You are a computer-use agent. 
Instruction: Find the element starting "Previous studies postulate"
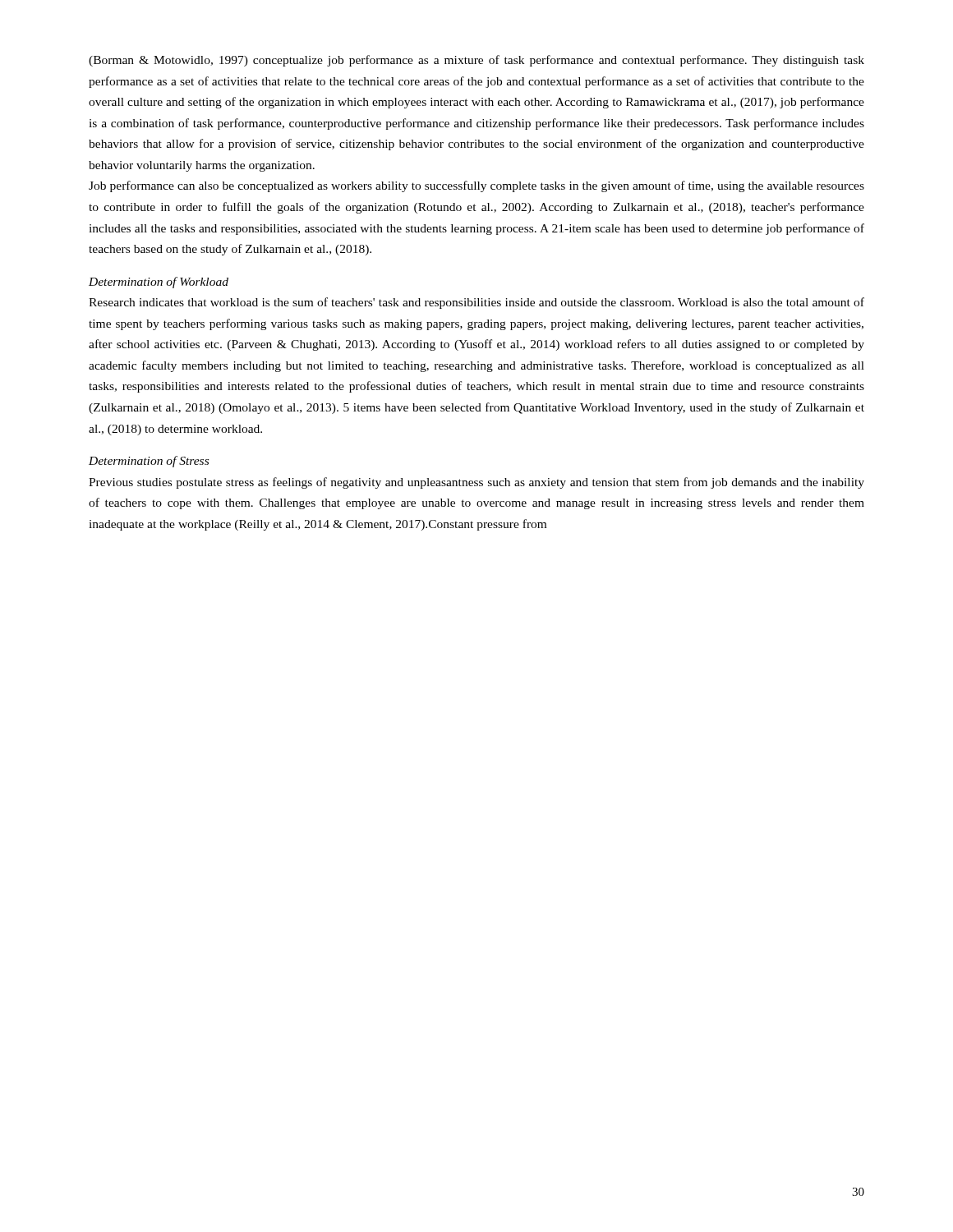pos(476,503)
